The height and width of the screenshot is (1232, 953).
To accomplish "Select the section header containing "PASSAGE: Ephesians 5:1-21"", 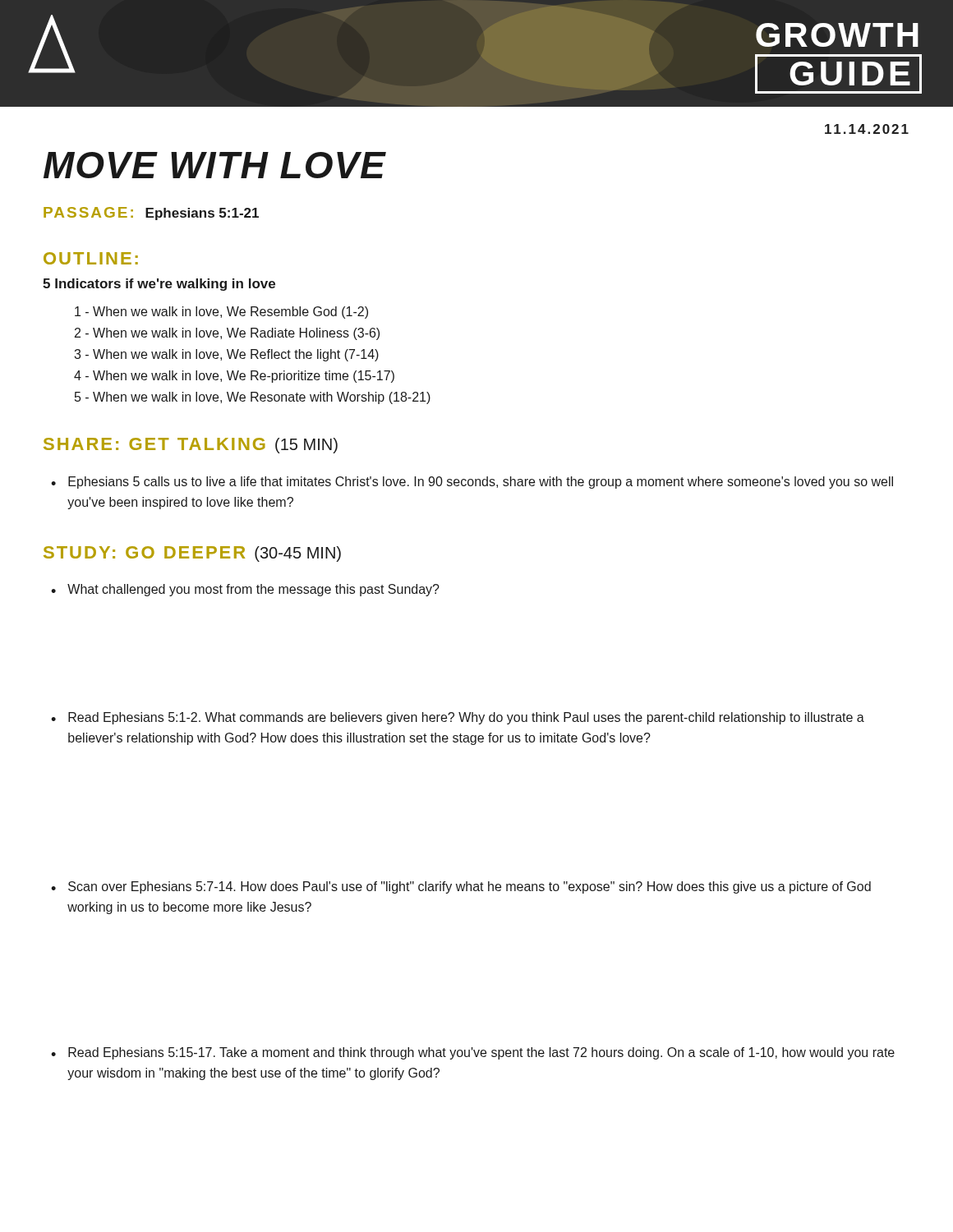I will pyautogui.click(x=151, y=212).
